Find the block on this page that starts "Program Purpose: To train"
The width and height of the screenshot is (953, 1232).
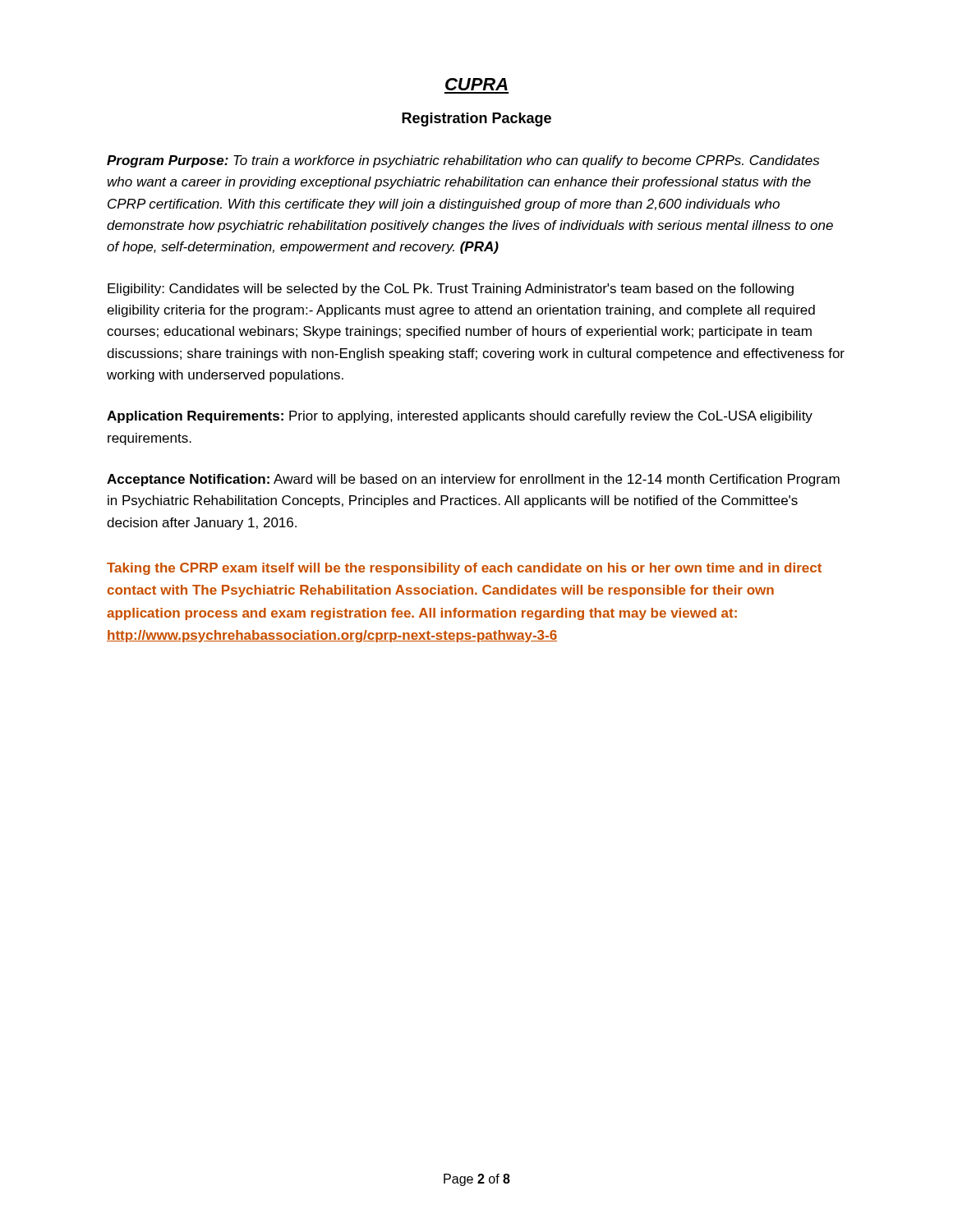click(470, 204)
